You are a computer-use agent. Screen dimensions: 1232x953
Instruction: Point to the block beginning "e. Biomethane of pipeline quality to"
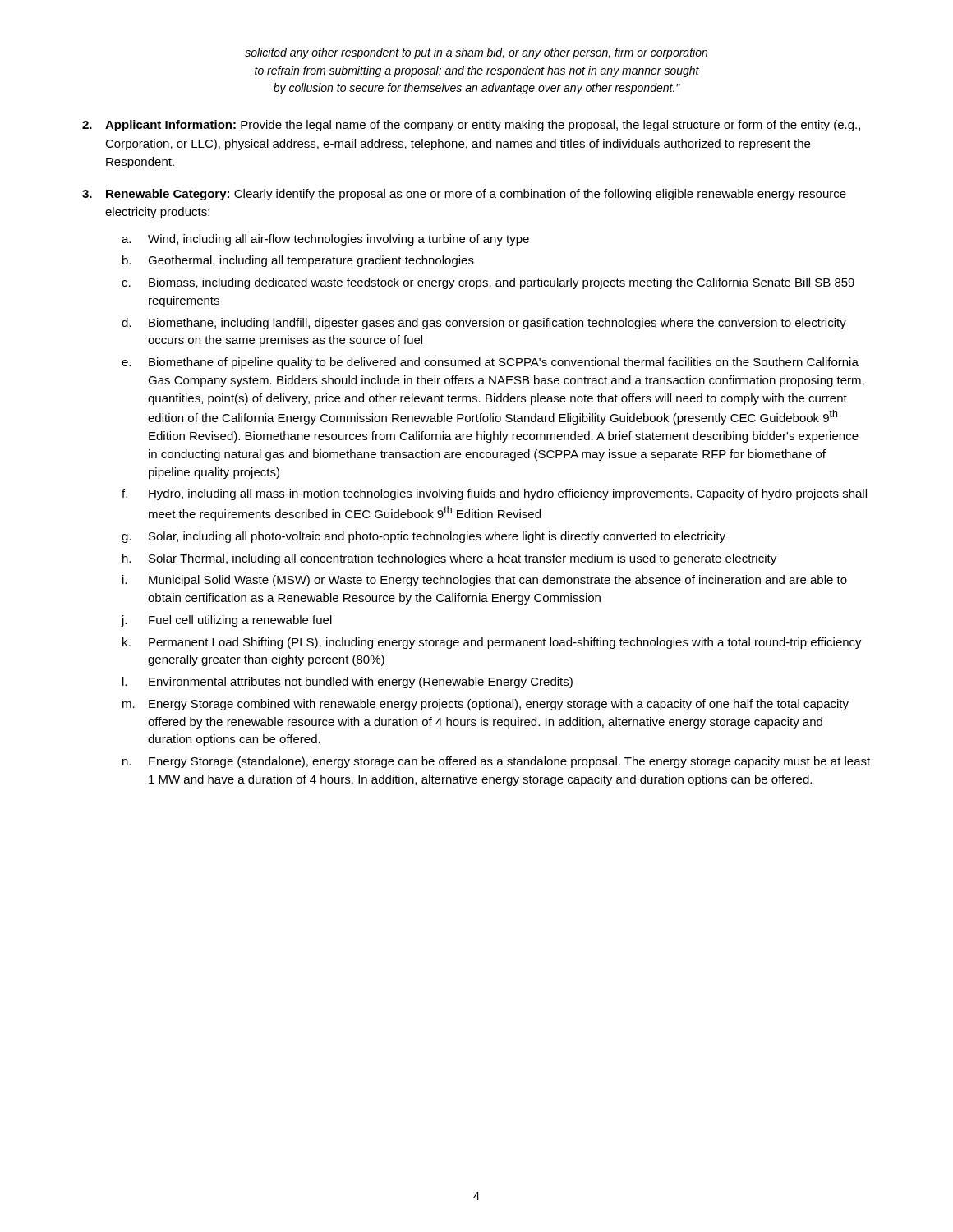click(496, 417)
